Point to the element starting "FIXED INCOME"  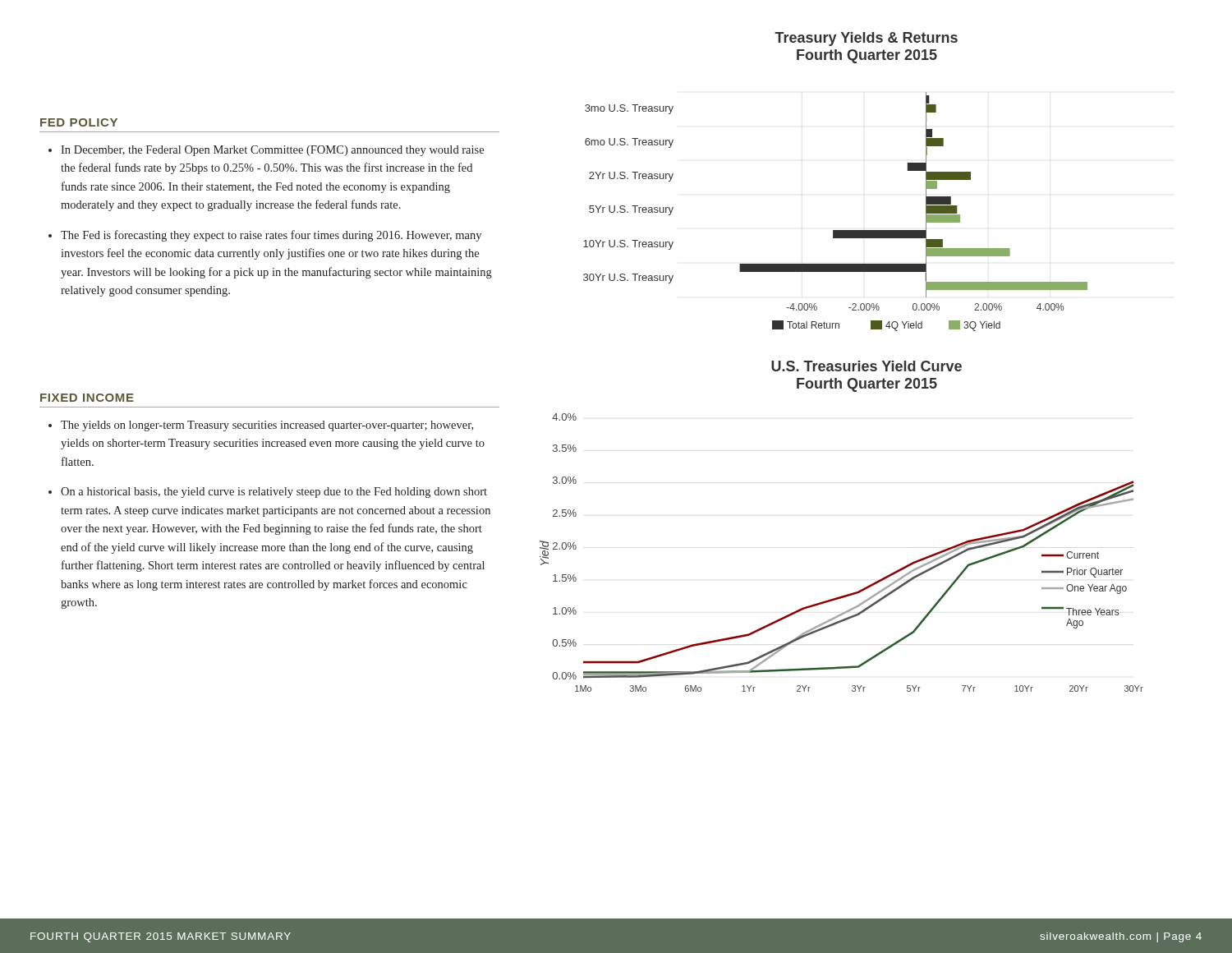(87, 397)
